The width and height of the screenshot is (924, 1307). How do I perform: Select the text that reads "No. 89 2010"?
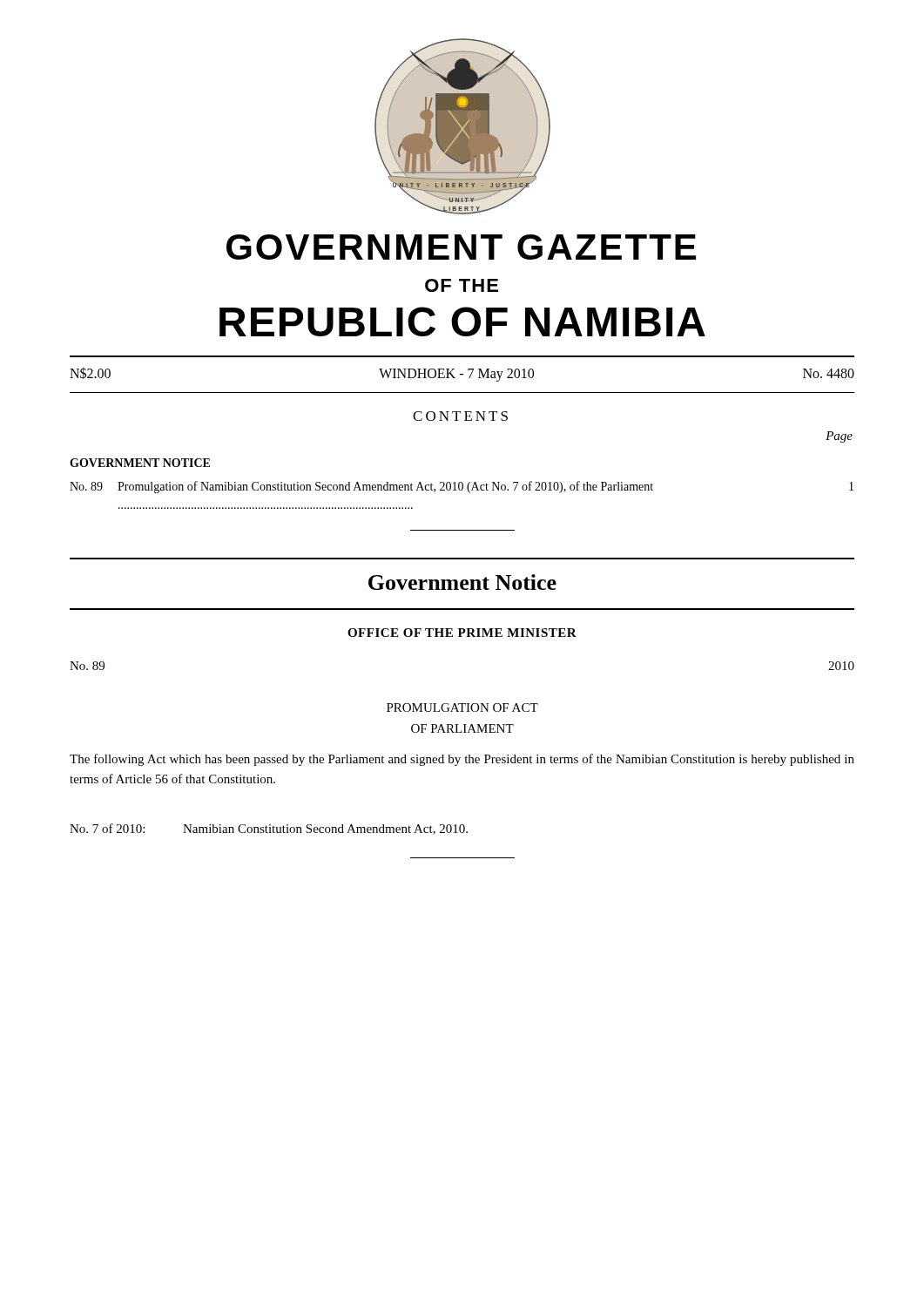pyautogui.click(x=77, y=665)
